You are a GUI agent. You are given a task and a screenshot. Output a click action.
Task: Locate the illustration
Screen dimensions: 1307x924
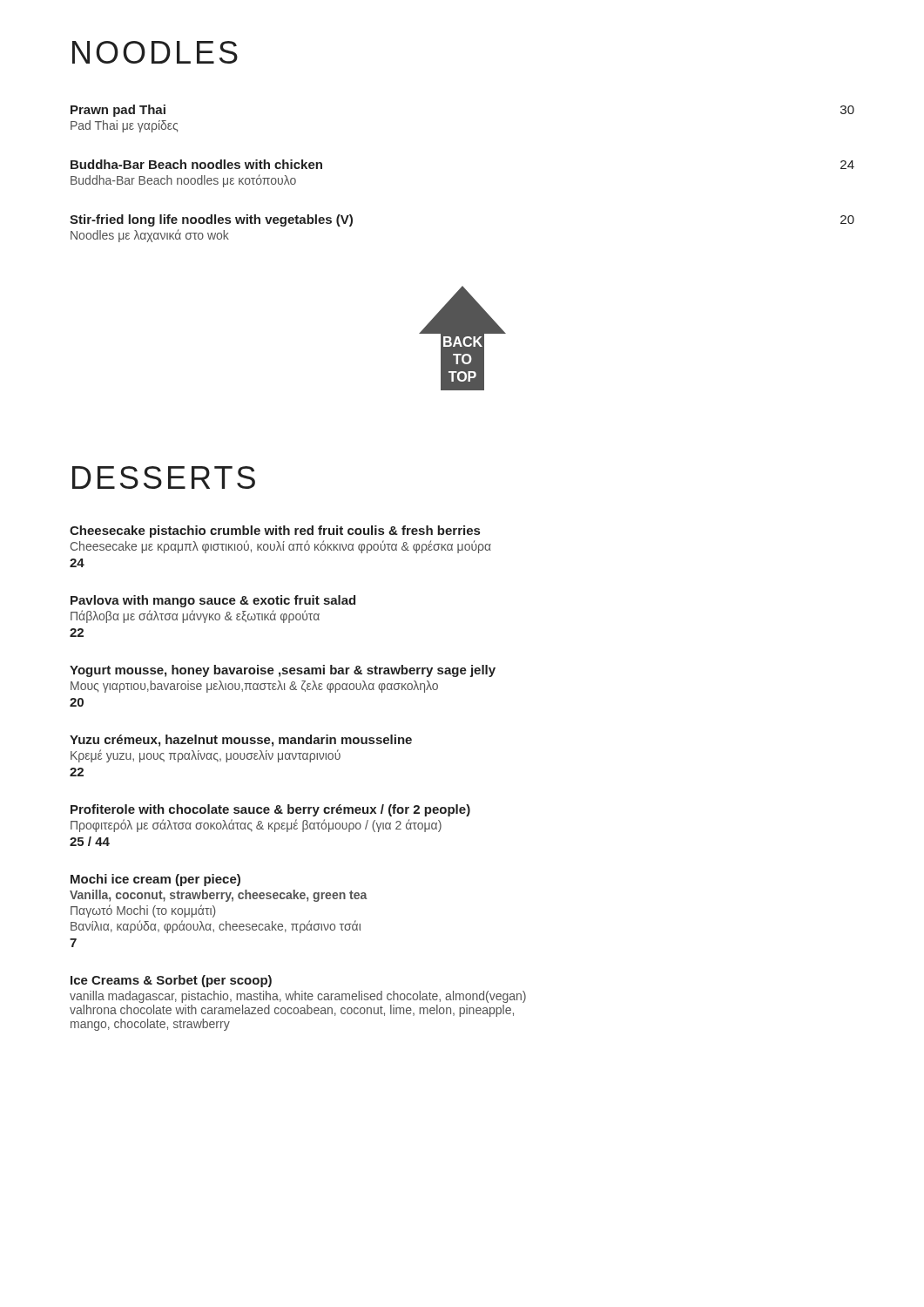pos(462,338)
